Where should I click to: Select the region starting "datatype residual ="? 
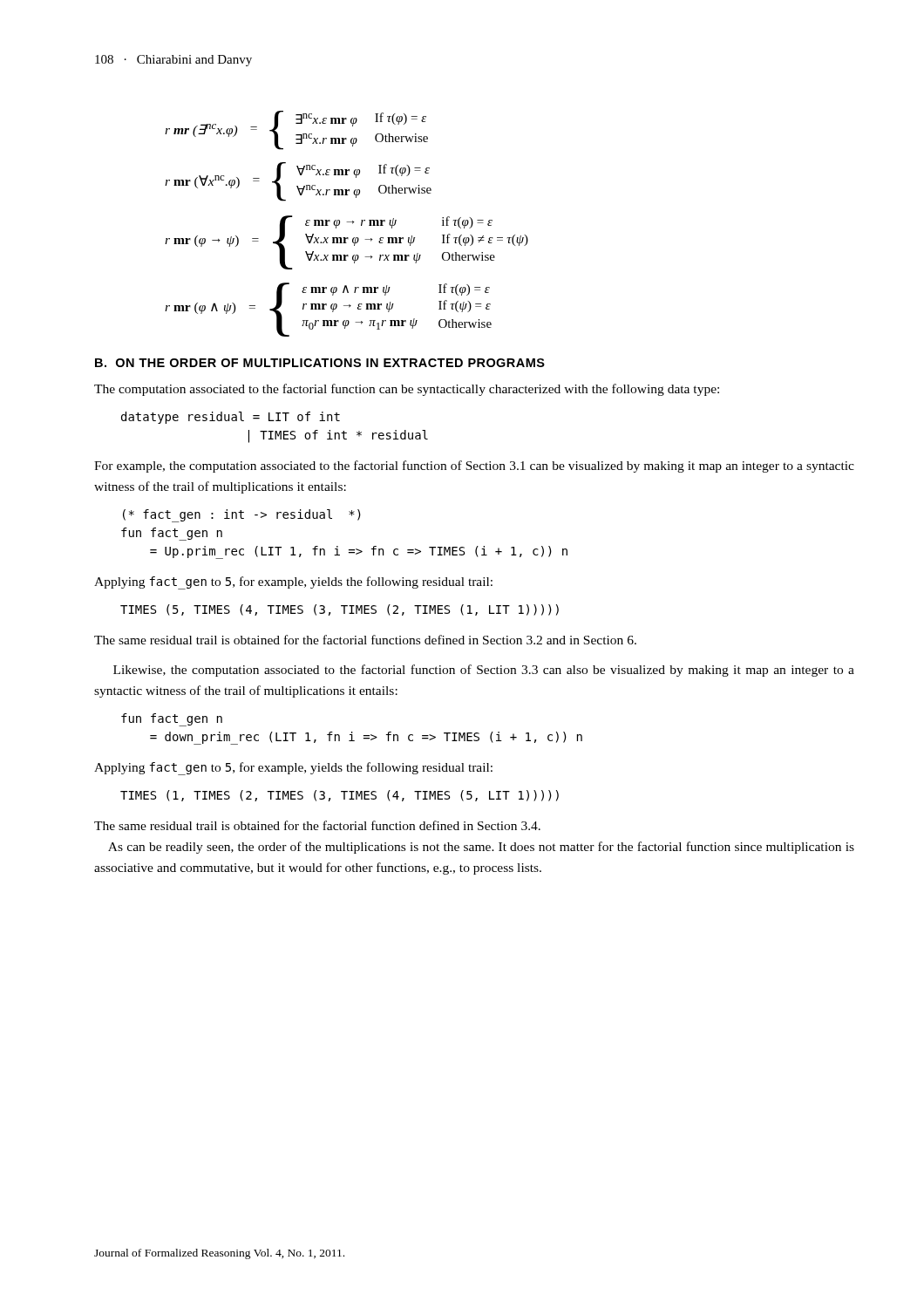point(231,418)
